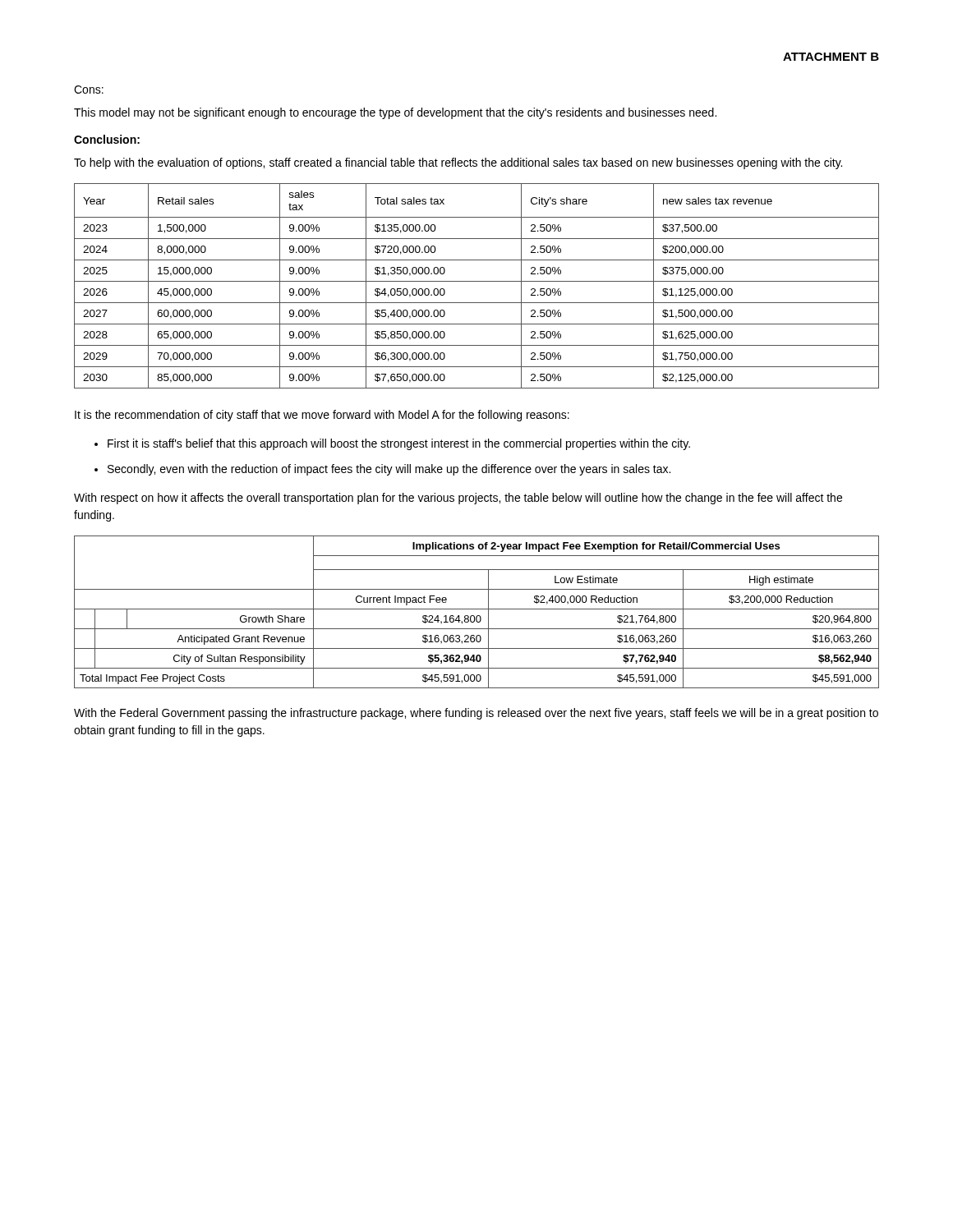Click on the passage starting "It is the recommendation of city"
Viewport: 953px width, 1232px height.
[x=322, y=415]
